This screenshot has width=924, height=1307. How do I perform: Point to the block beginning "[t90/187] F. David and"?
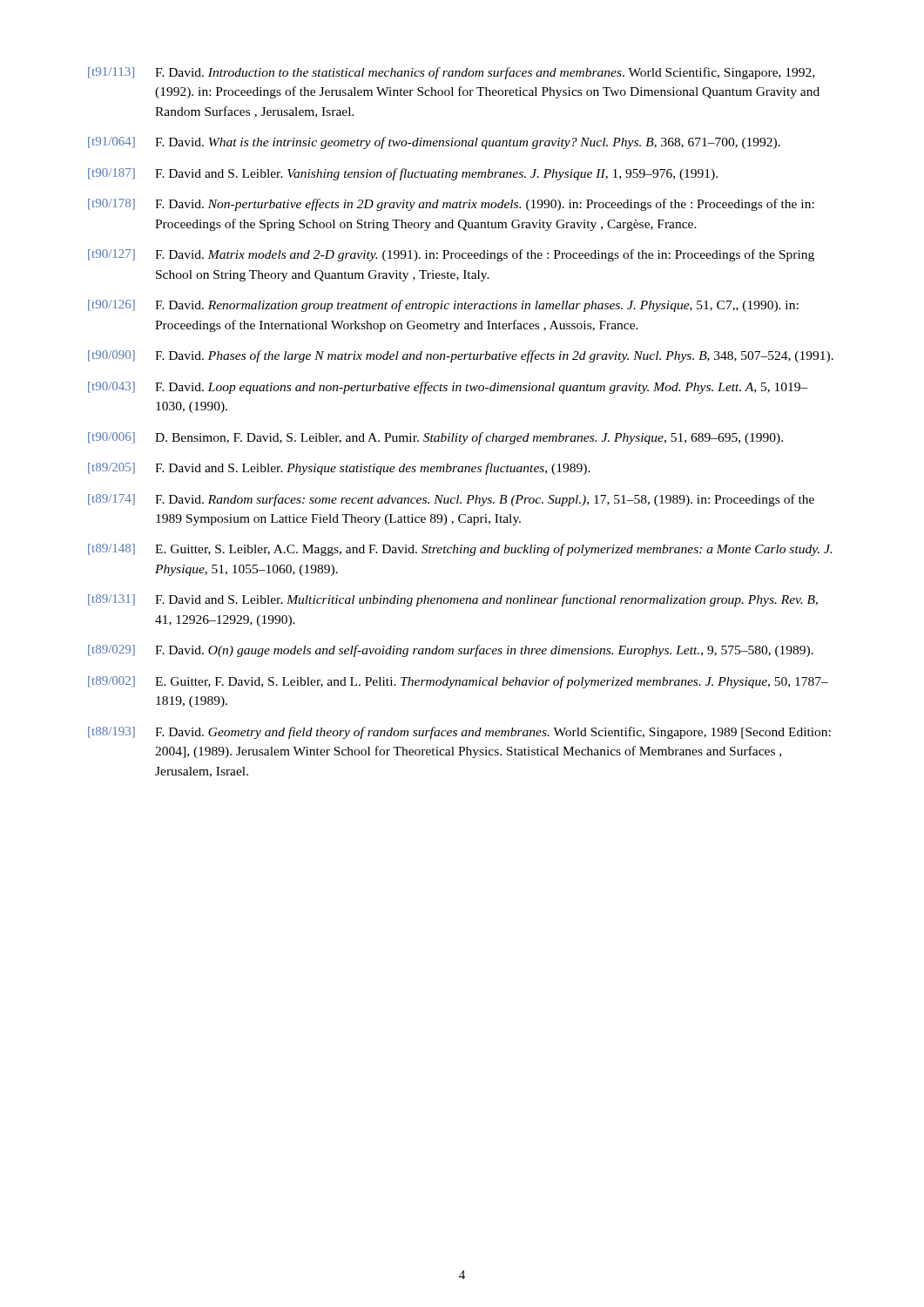[462, 173]
